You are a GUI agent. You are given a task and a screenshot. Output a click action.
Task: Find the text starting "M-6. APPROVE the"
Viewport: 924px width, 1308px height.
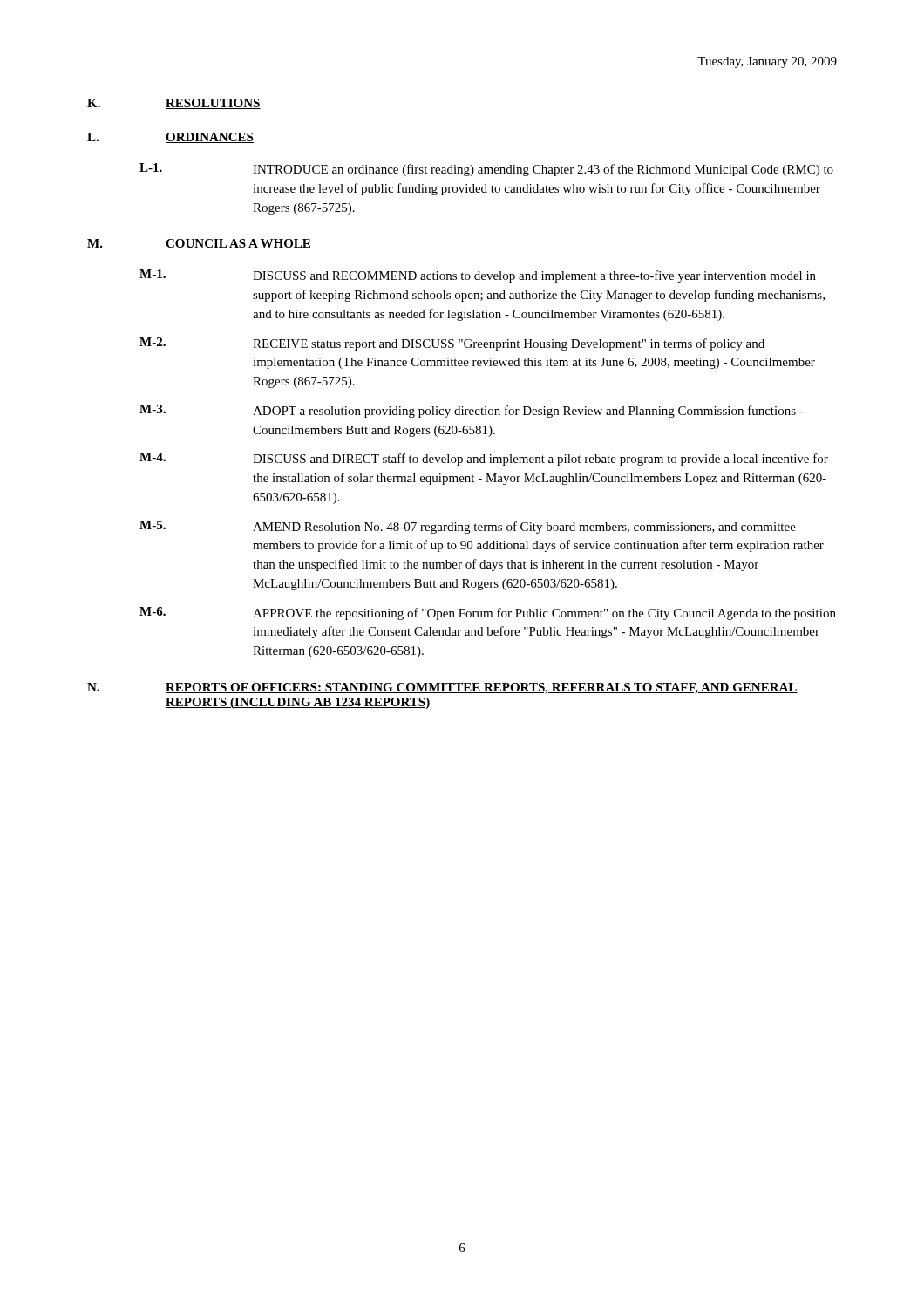(462, 632)
